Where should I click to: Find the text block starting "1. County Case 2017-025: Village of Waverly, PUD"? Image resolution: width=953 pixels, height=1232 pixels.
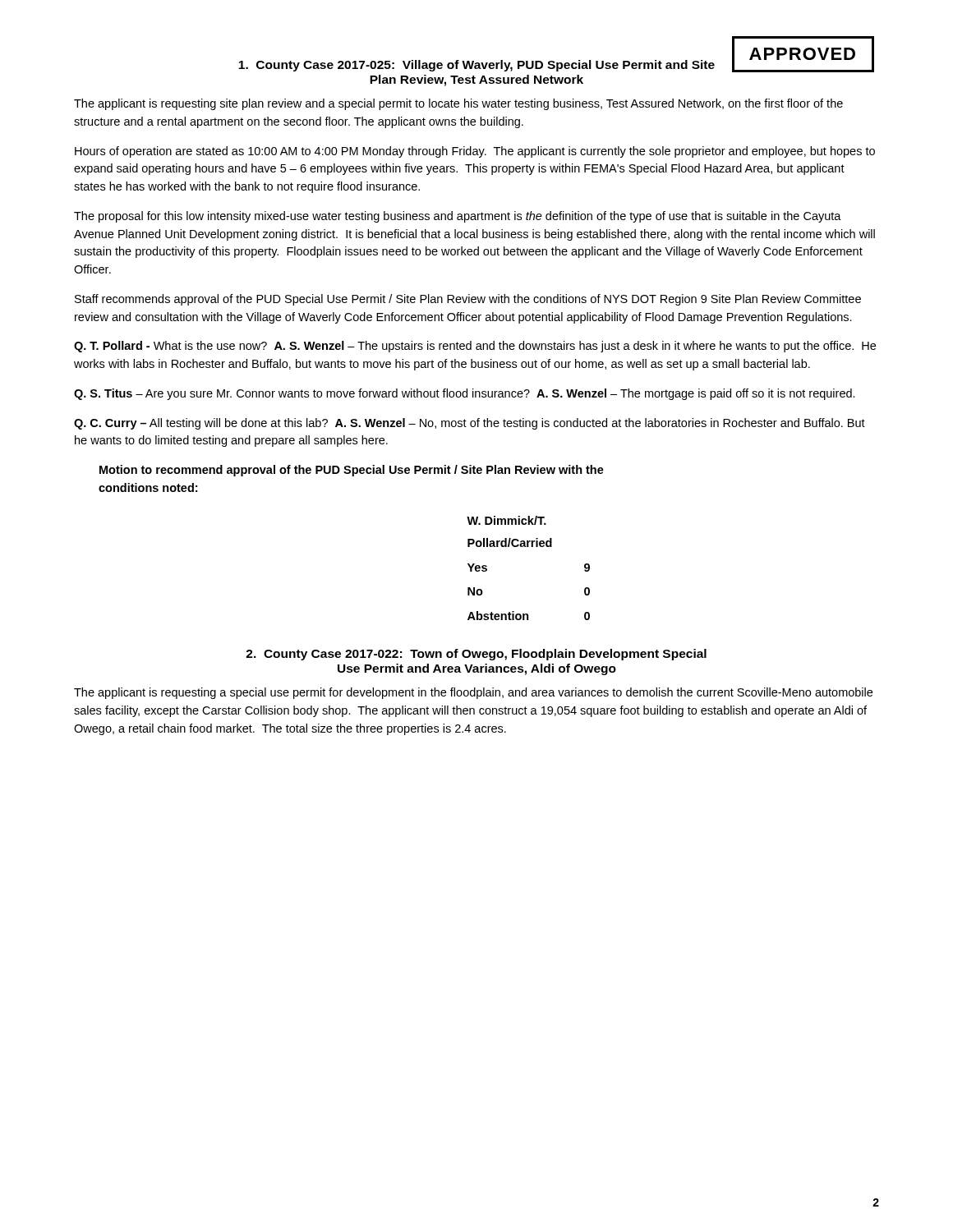476,72
